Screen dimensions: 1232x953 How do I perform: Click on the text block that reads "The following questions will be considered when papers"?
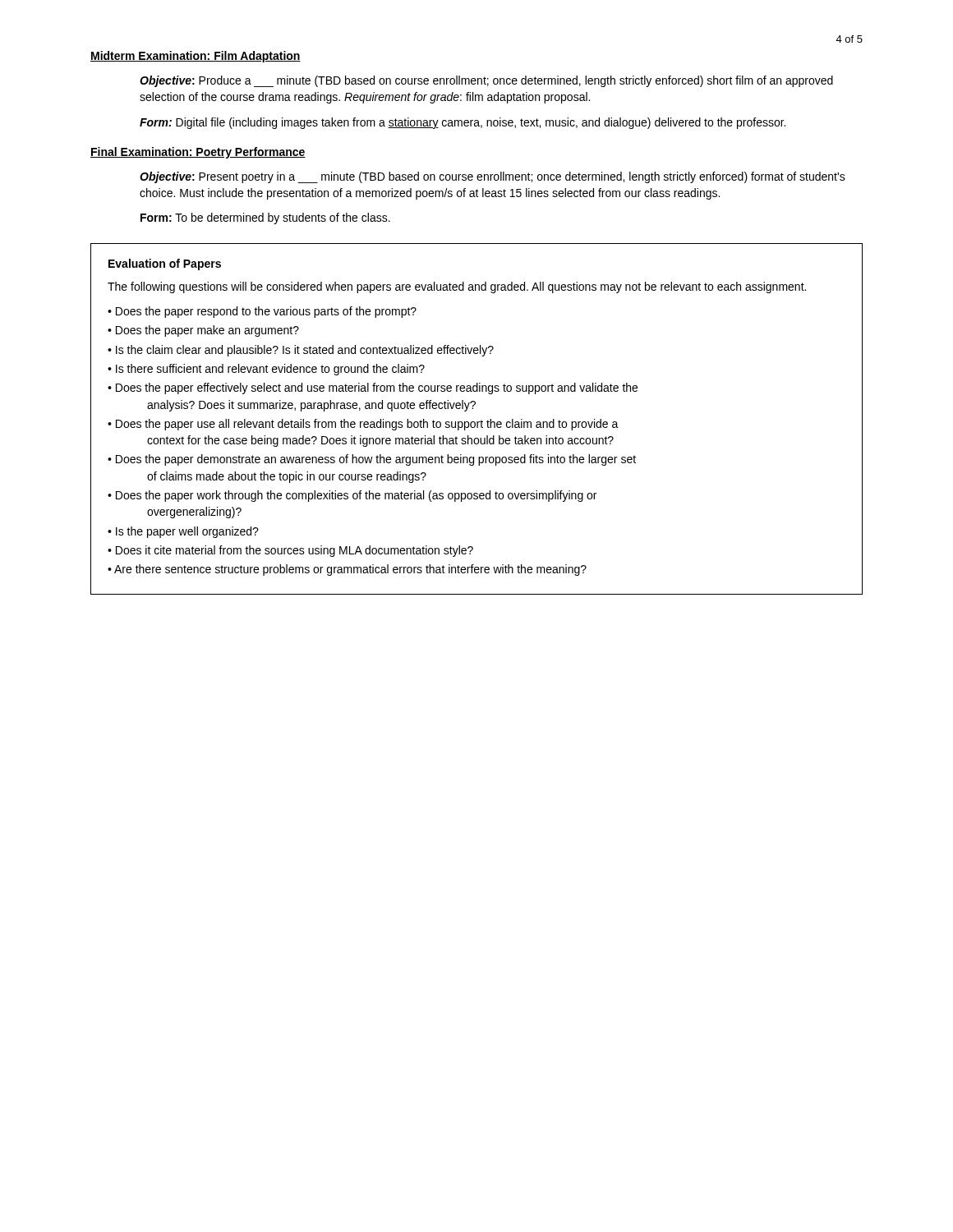coord(457,287)
